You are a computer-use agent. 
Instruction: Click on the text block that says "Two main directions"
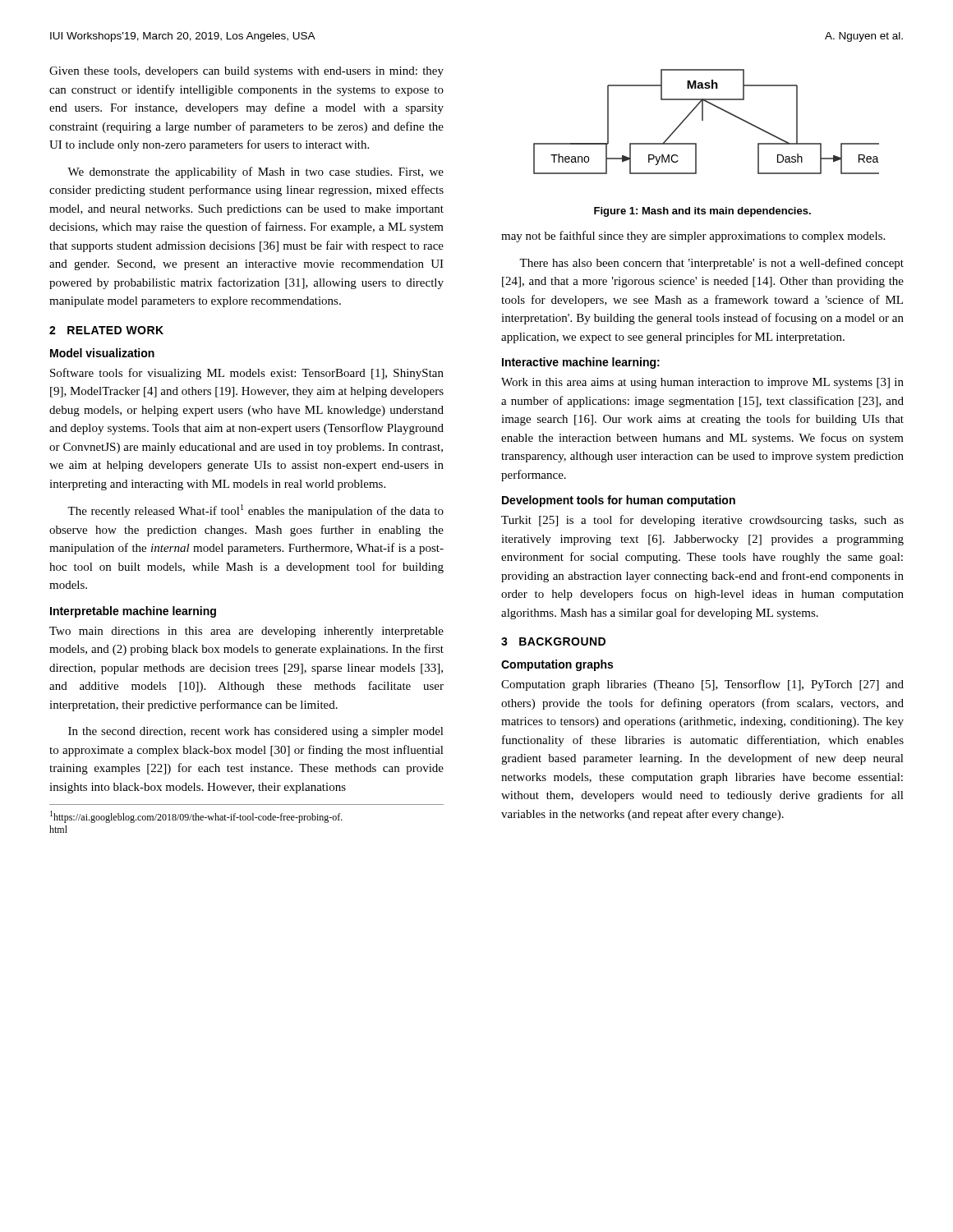pos(246,709)
